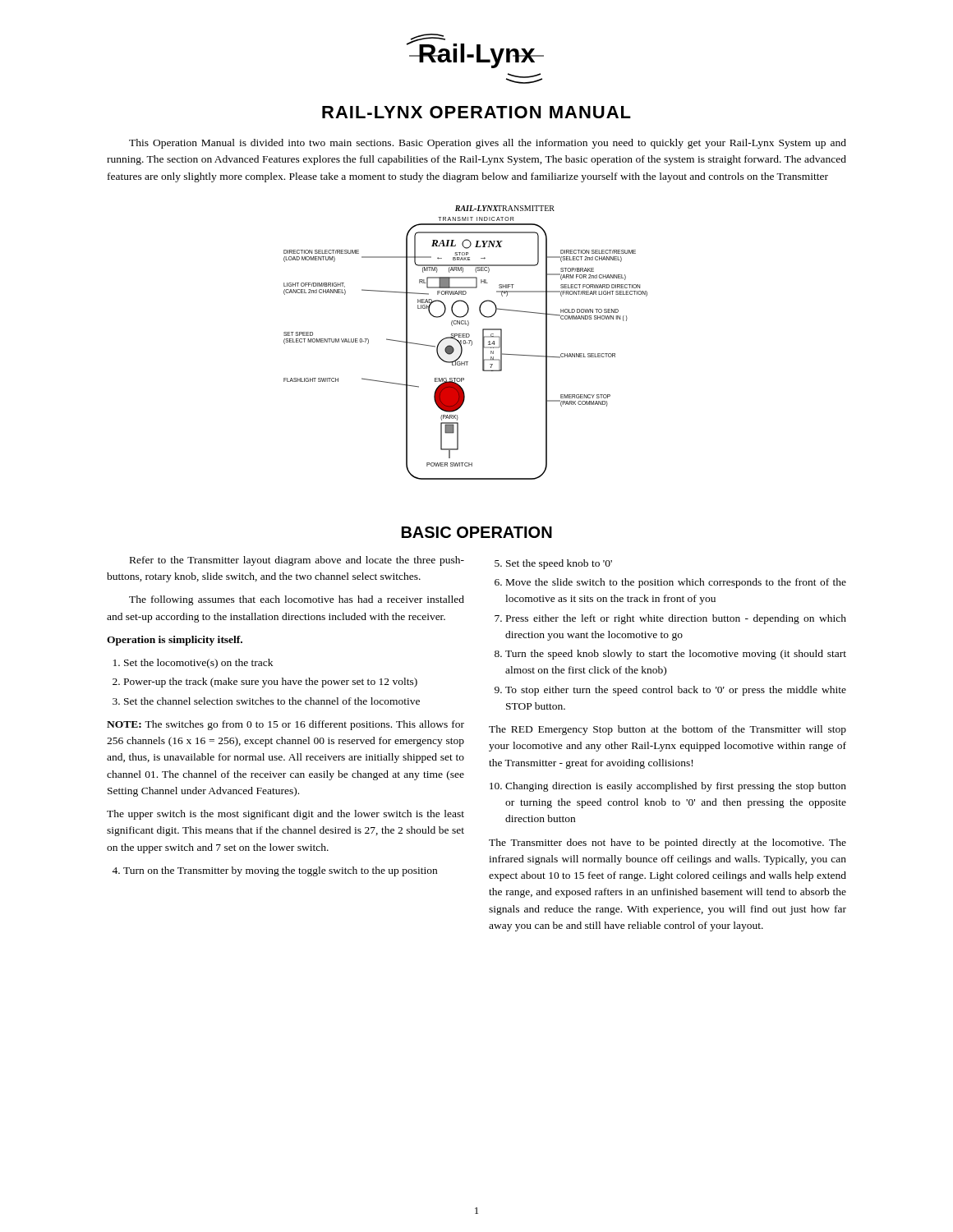Screen dimensions: 1232x953
Task: Find the block on this page that starts "The Transmitter does not have to be"
Action: (x=667, y=884)
